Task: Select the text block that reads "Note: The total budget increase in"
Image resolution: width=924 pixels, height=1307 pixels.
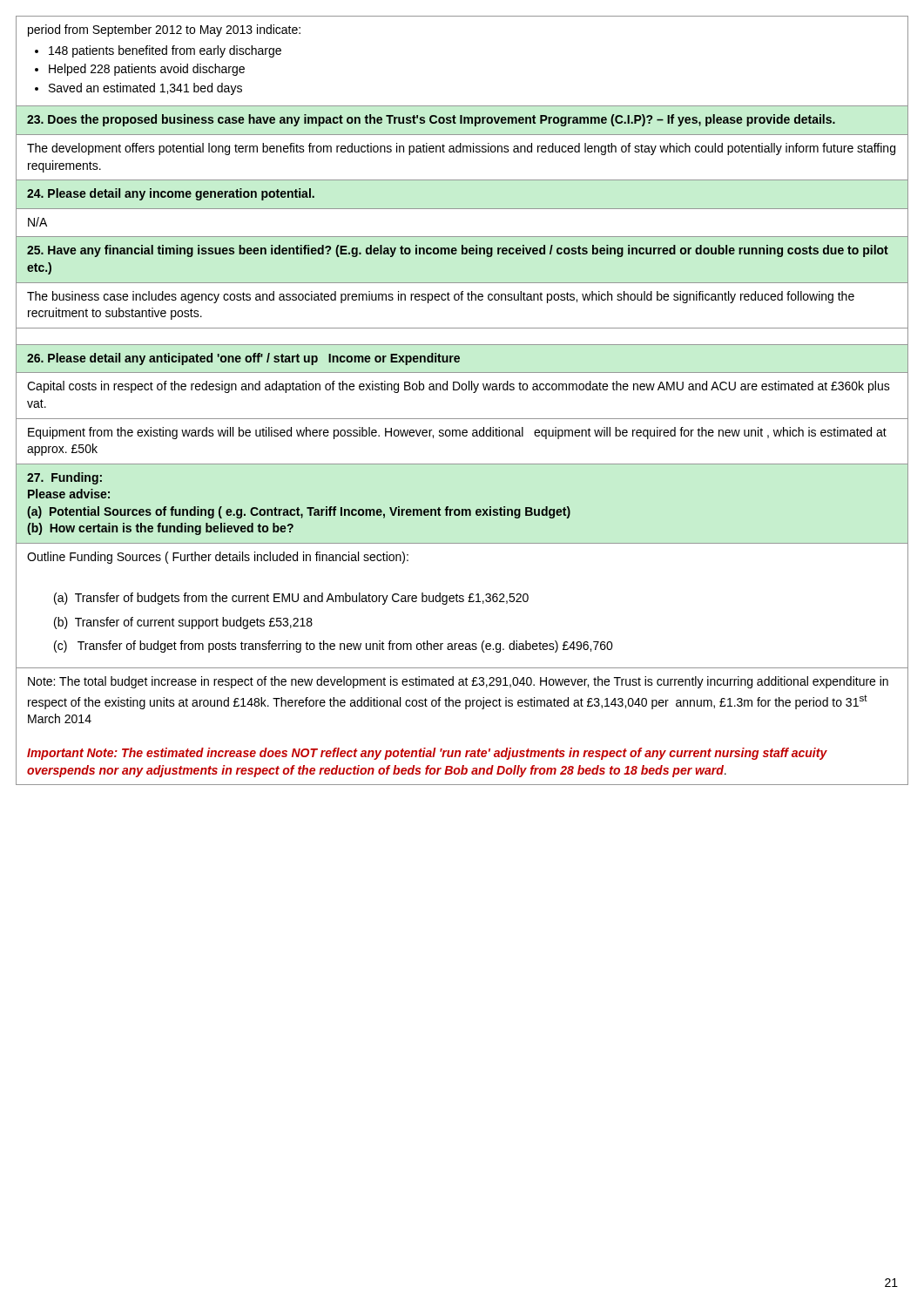Action: coord(458,682)
